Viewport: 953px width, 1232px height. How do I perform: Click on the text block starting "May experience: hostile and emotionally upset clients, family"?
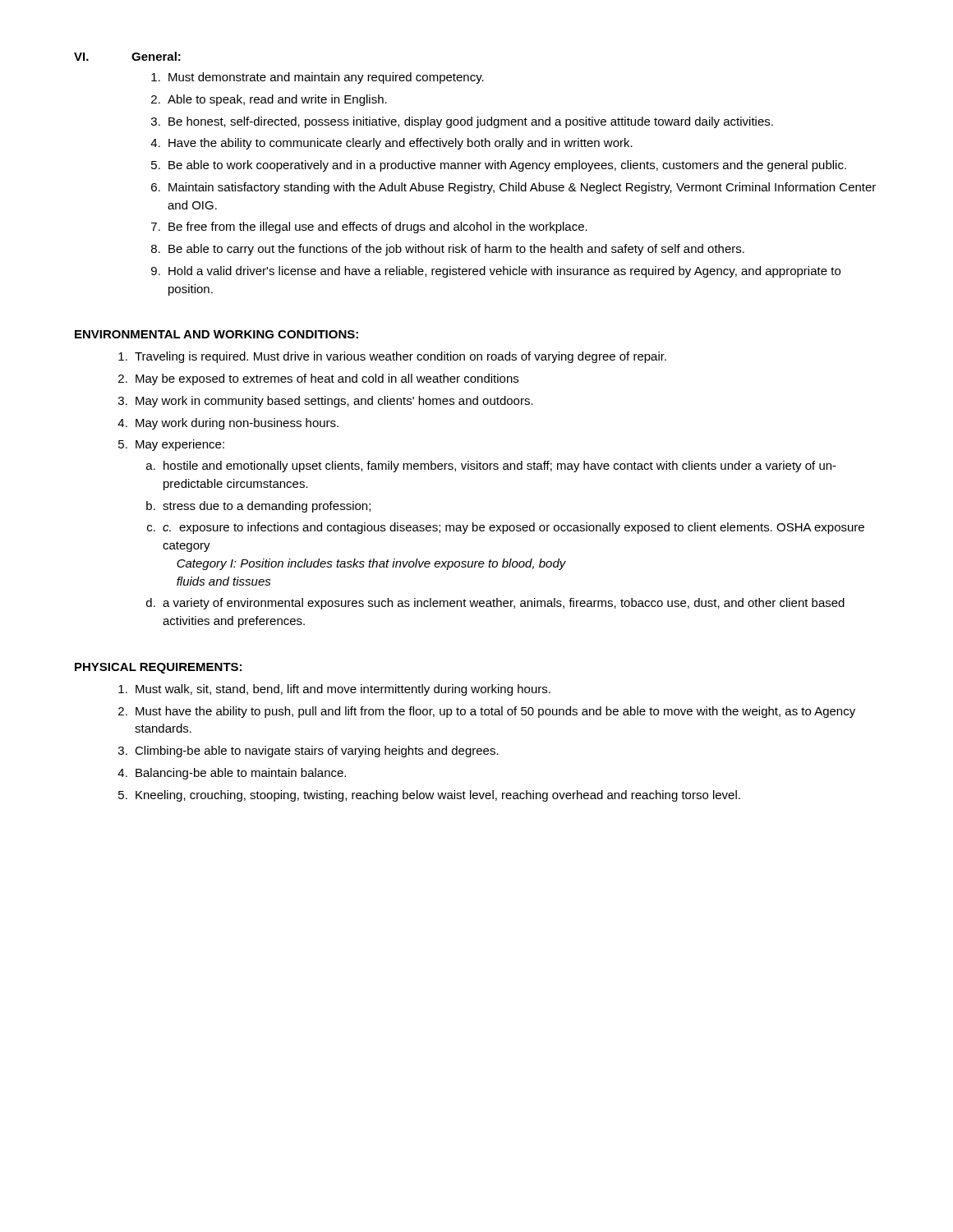(x=507, y=533)
